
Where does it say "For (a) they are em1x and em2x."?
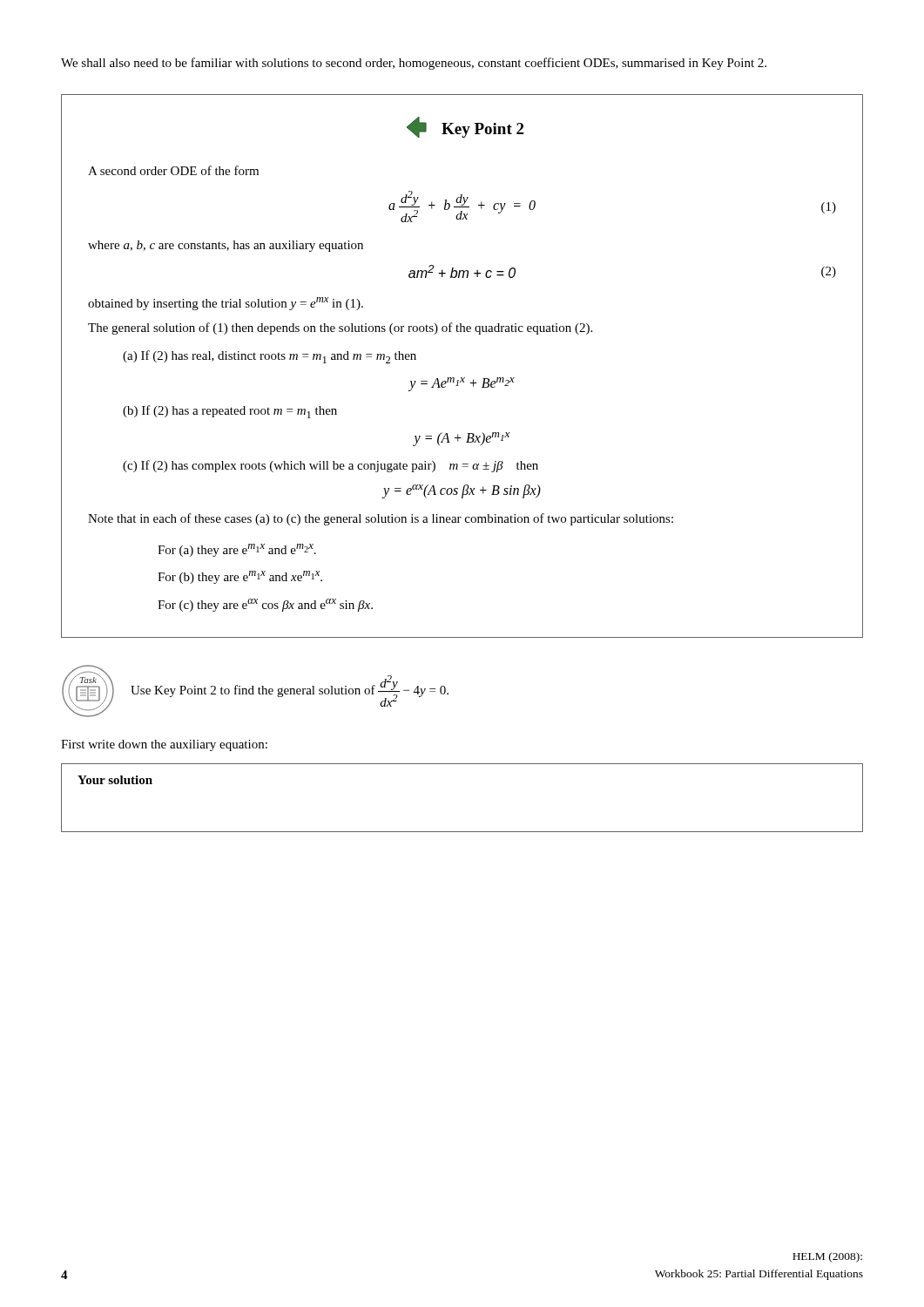[237, 548]
